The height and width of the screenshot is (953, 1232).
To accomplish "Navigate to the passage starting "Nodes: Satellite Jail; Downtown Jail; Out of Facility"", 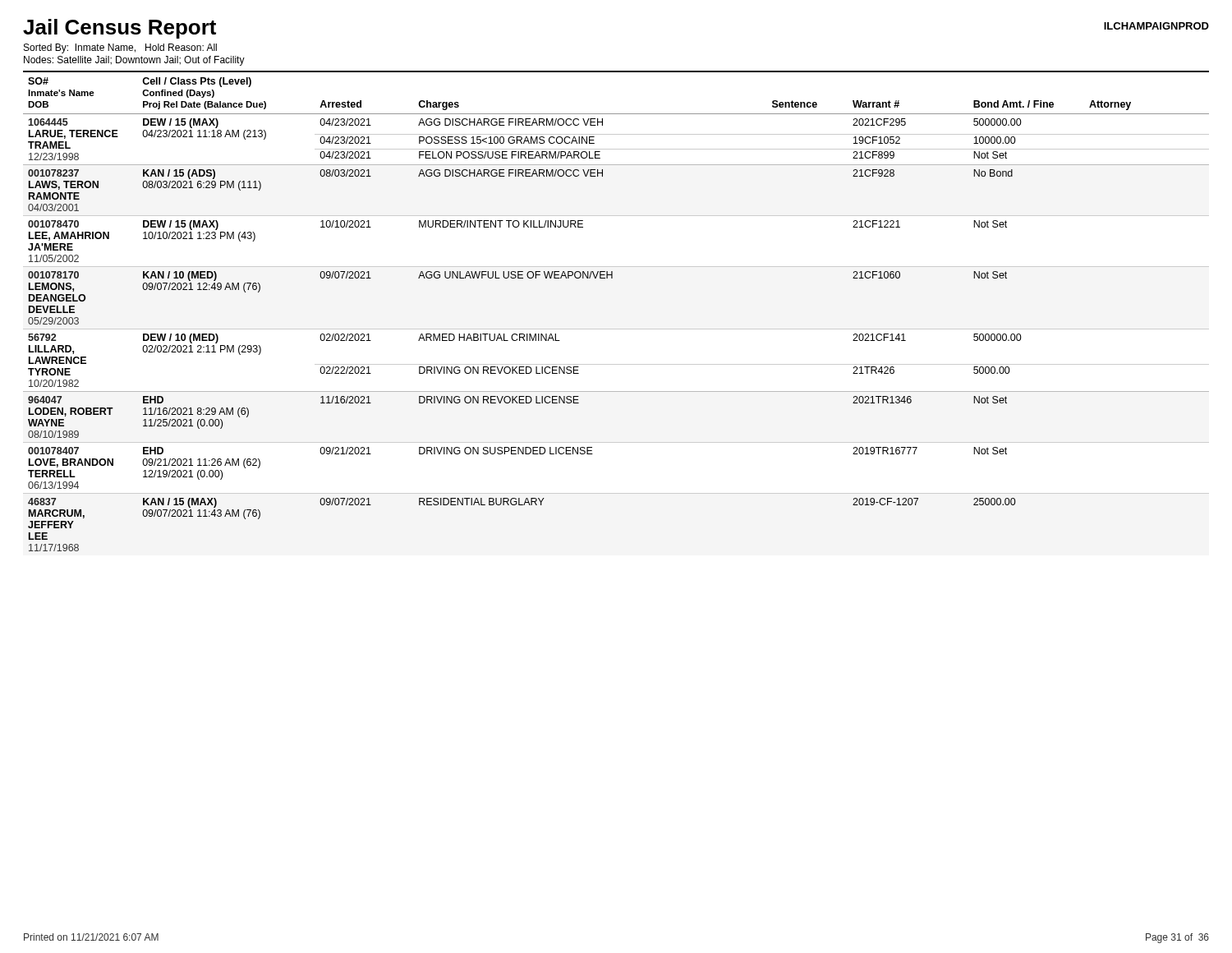I will (x=134, y=60).
